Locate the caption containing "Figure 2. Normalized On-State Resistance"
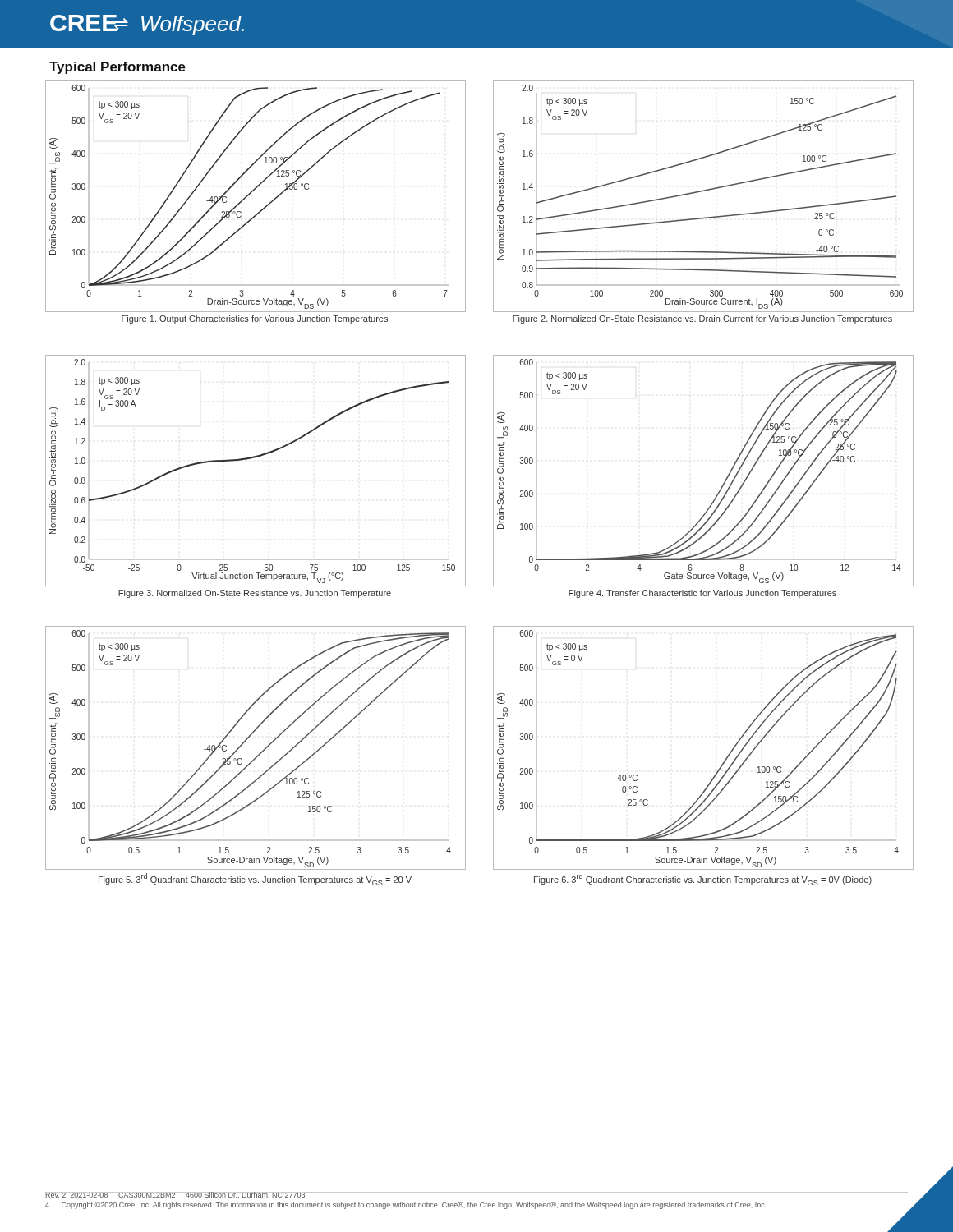The width and height of the screenshot is (953, 1232). 702,319
